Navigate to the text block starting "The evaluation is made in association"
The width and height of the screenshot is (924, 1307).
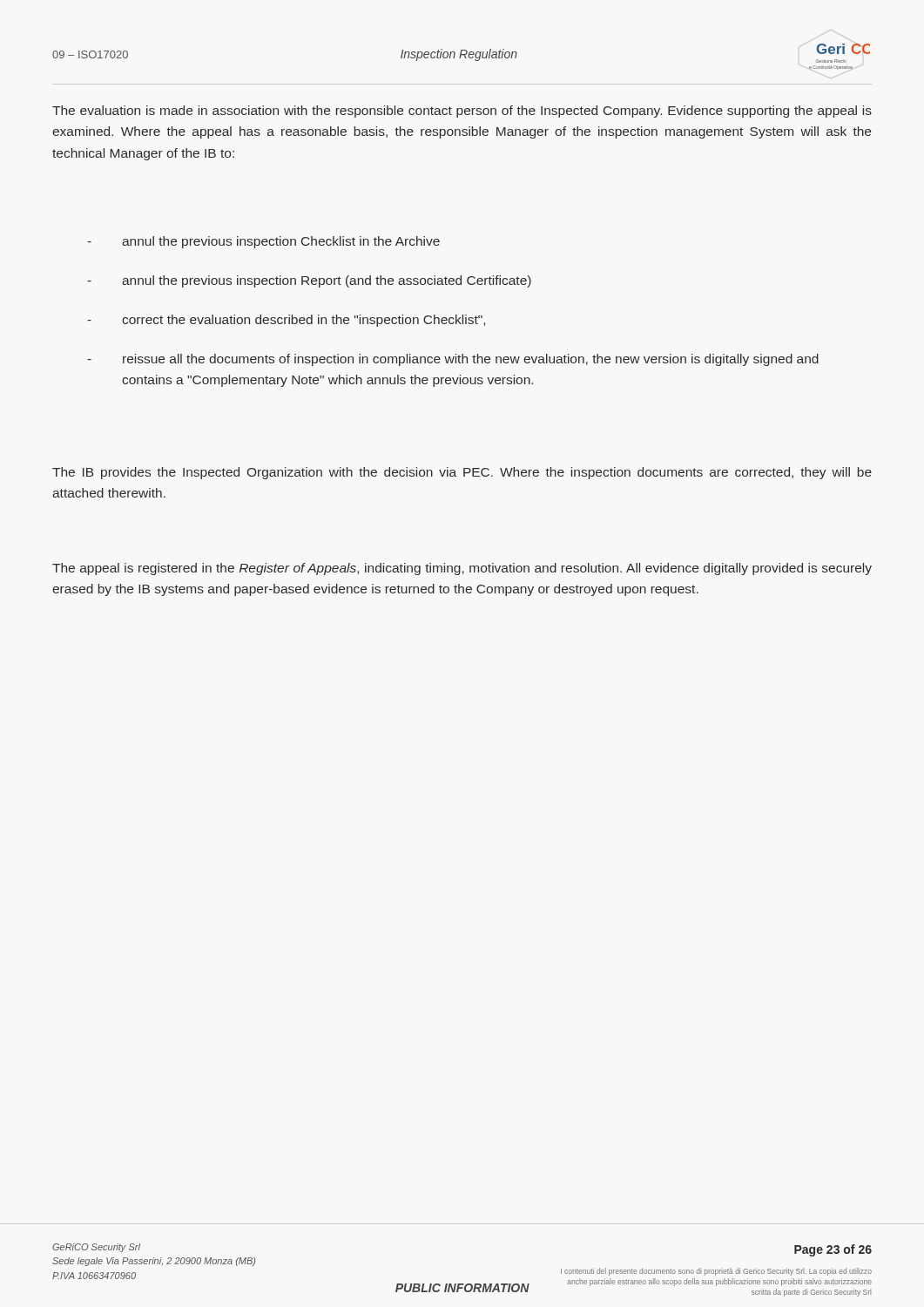tap(462, 132)
